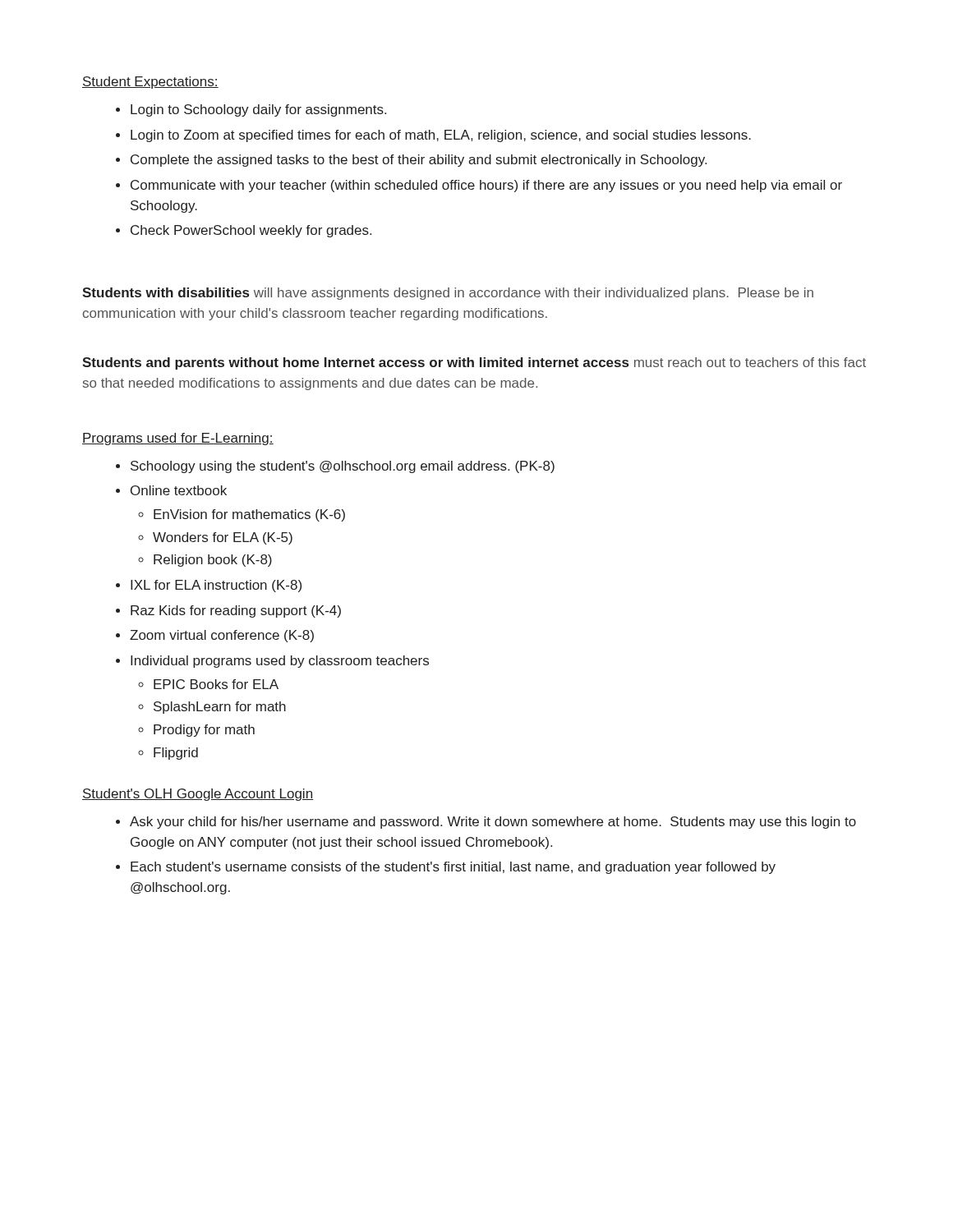Locate the text "Login to Schoology daily for assignments."
This screenshot has width=953, height=1232.
(x=251, y=110)
